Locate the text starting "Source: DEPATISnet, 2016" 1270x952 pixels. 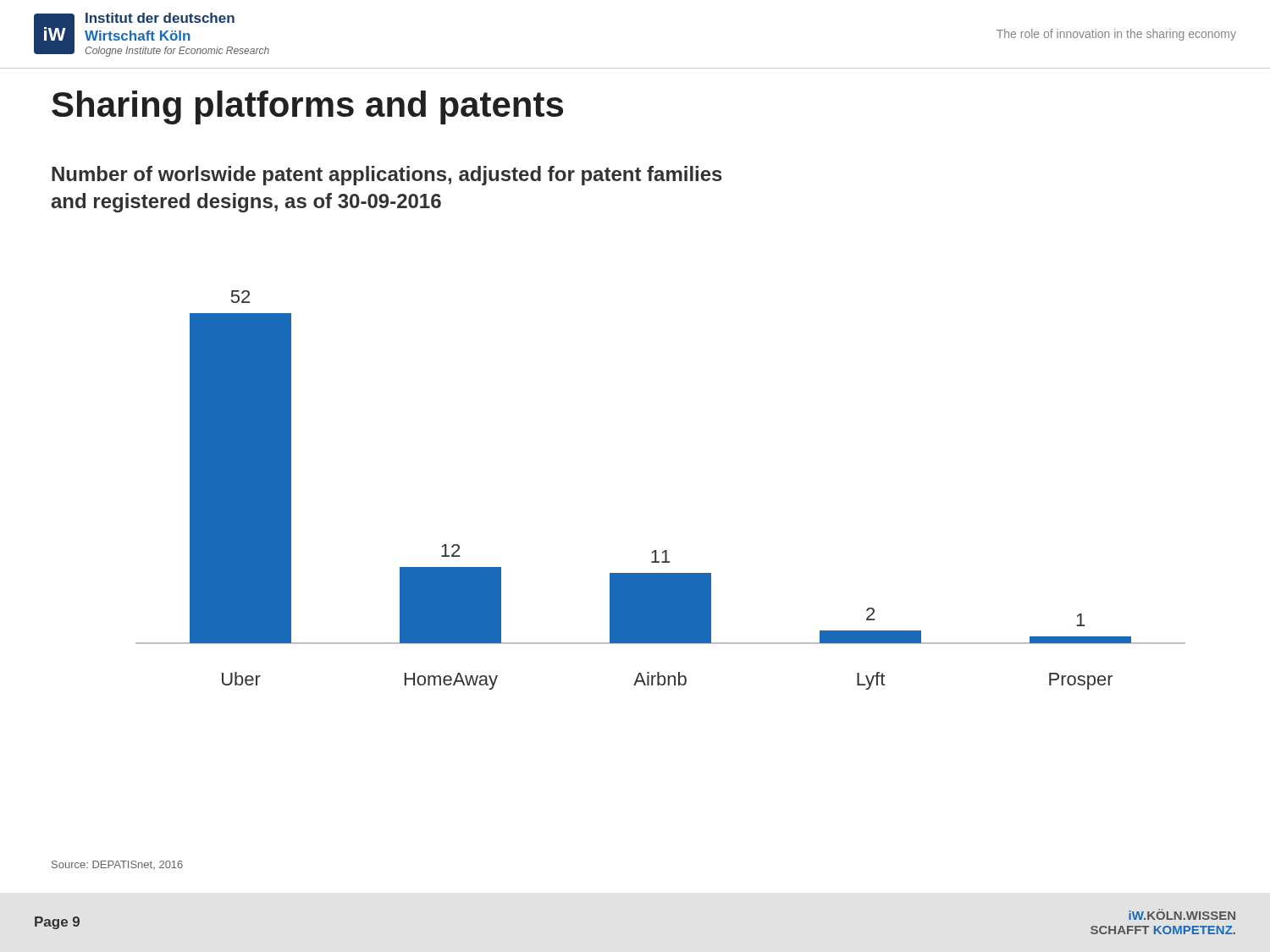click(x=117, y=864)
